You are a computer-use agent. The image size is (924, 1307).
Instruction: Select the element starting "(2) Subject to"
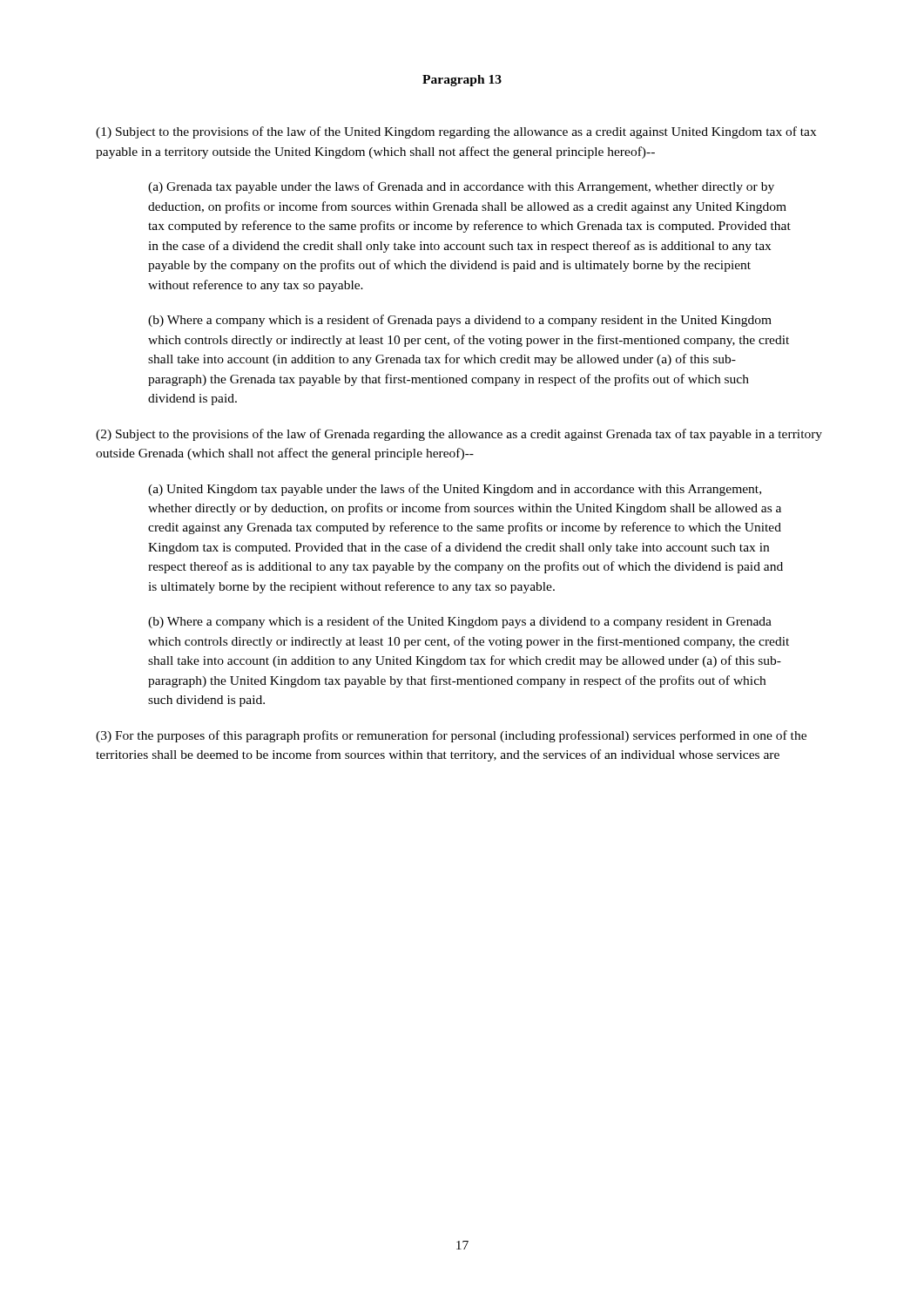[x=459, y=443]
